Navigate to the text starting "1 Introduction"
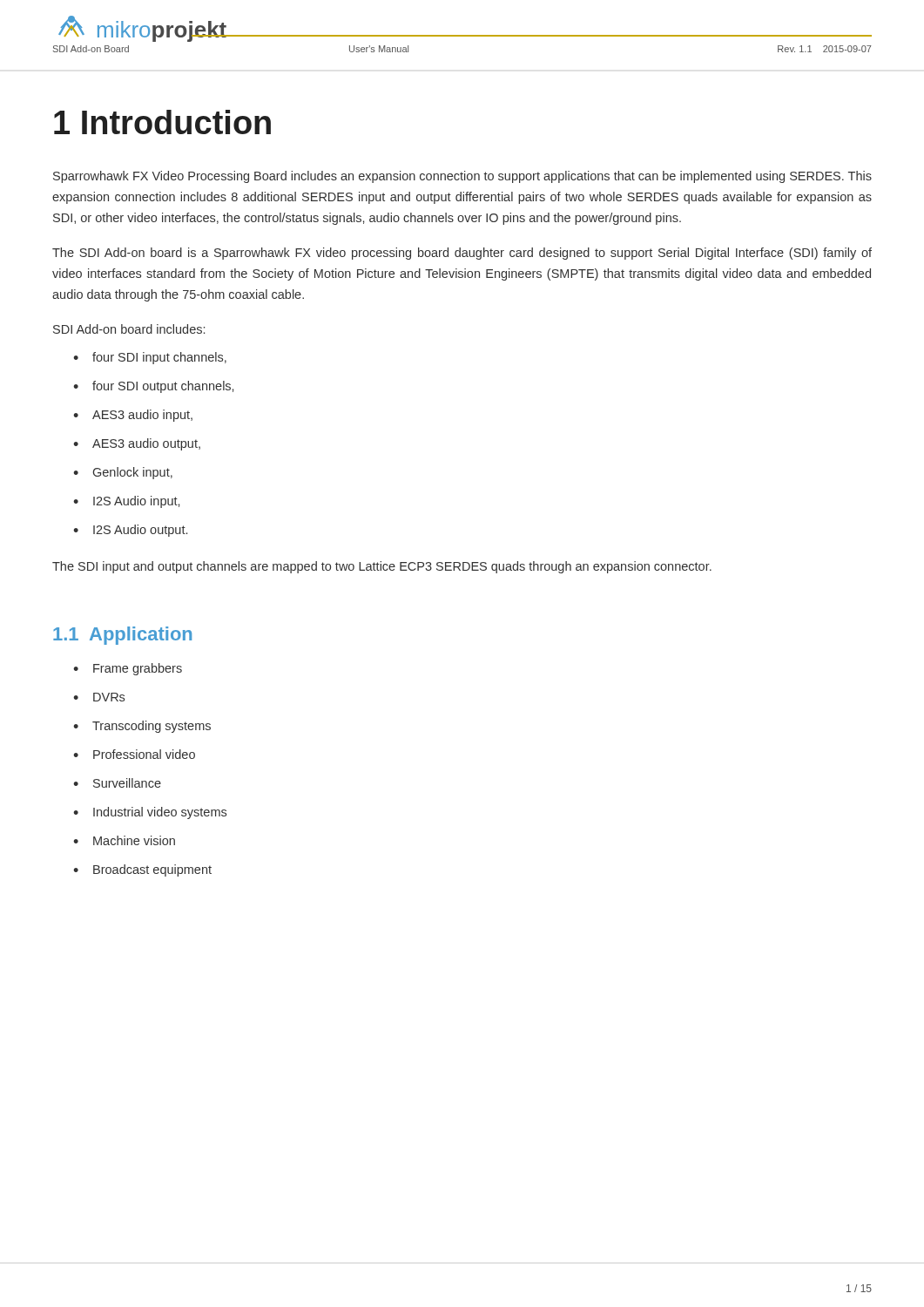The image size is (924, 1307). (x=163, y=123)
